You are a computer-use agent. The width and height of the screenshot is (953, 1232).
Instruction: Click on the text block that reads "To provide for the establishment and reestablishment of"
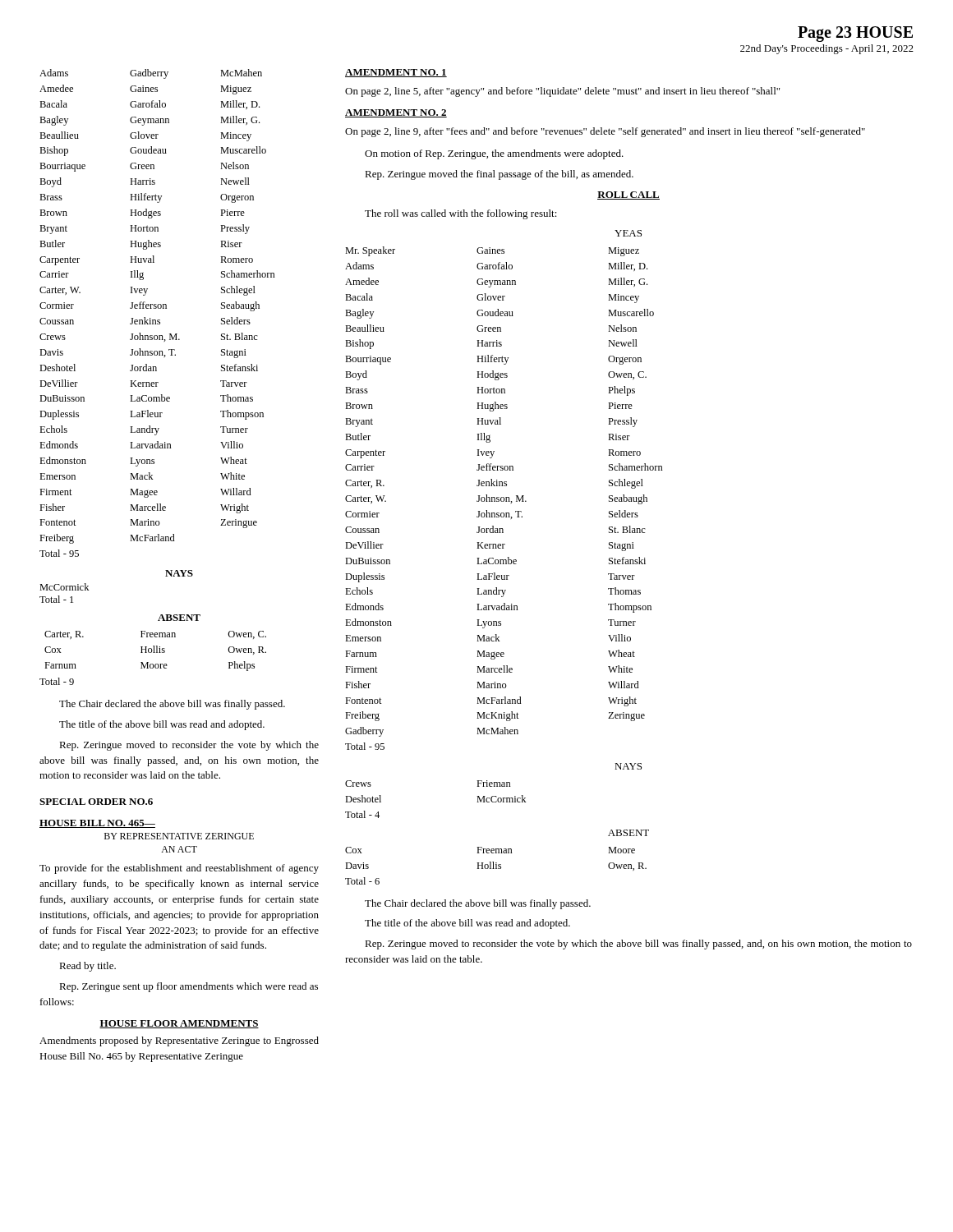coord(179,907)
